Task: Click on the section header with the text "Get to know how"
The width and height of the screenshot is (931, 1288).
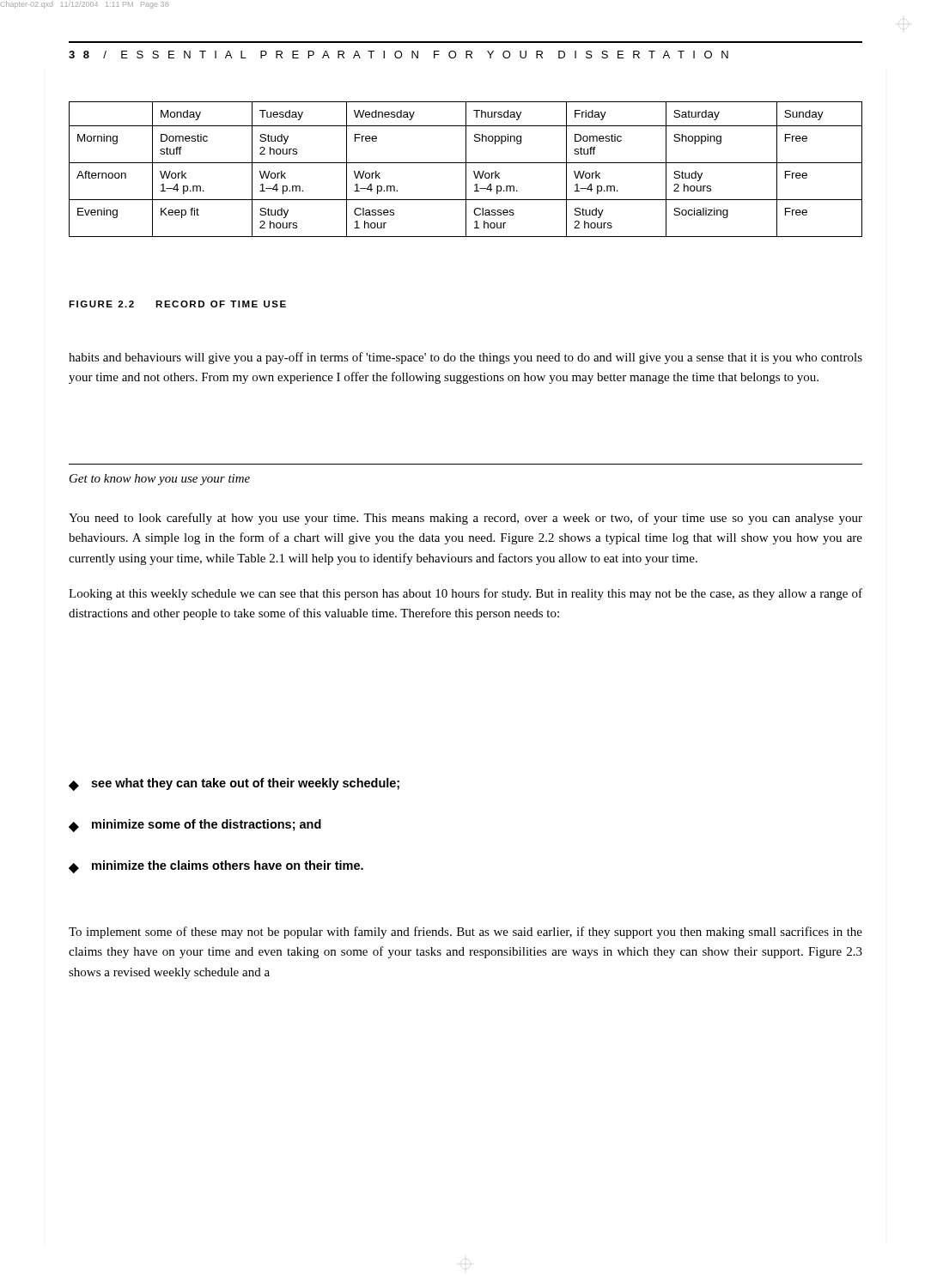Action: [x=160, y=480]
